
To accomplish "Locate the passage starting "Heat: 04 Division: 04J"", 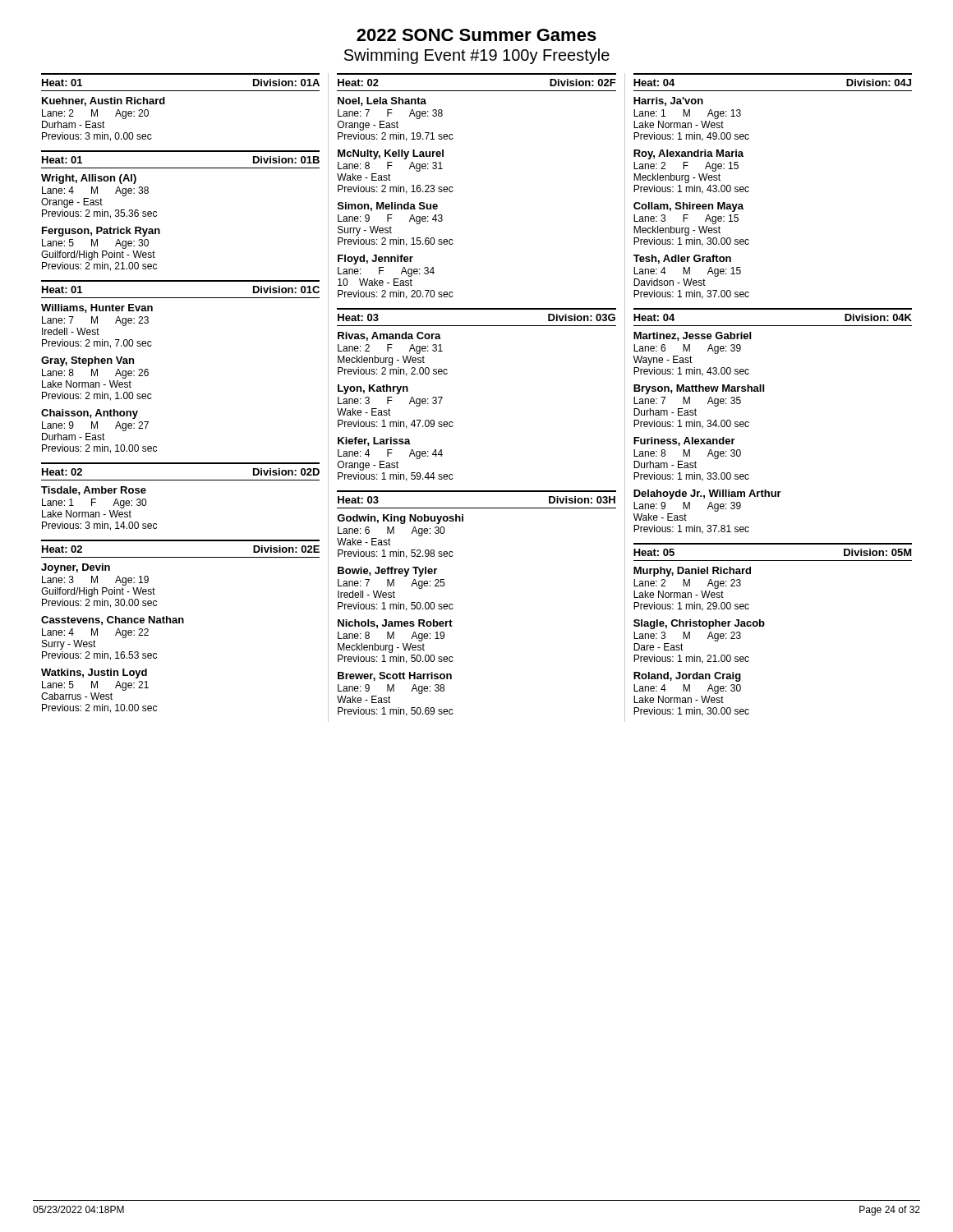I will [773, 83].
